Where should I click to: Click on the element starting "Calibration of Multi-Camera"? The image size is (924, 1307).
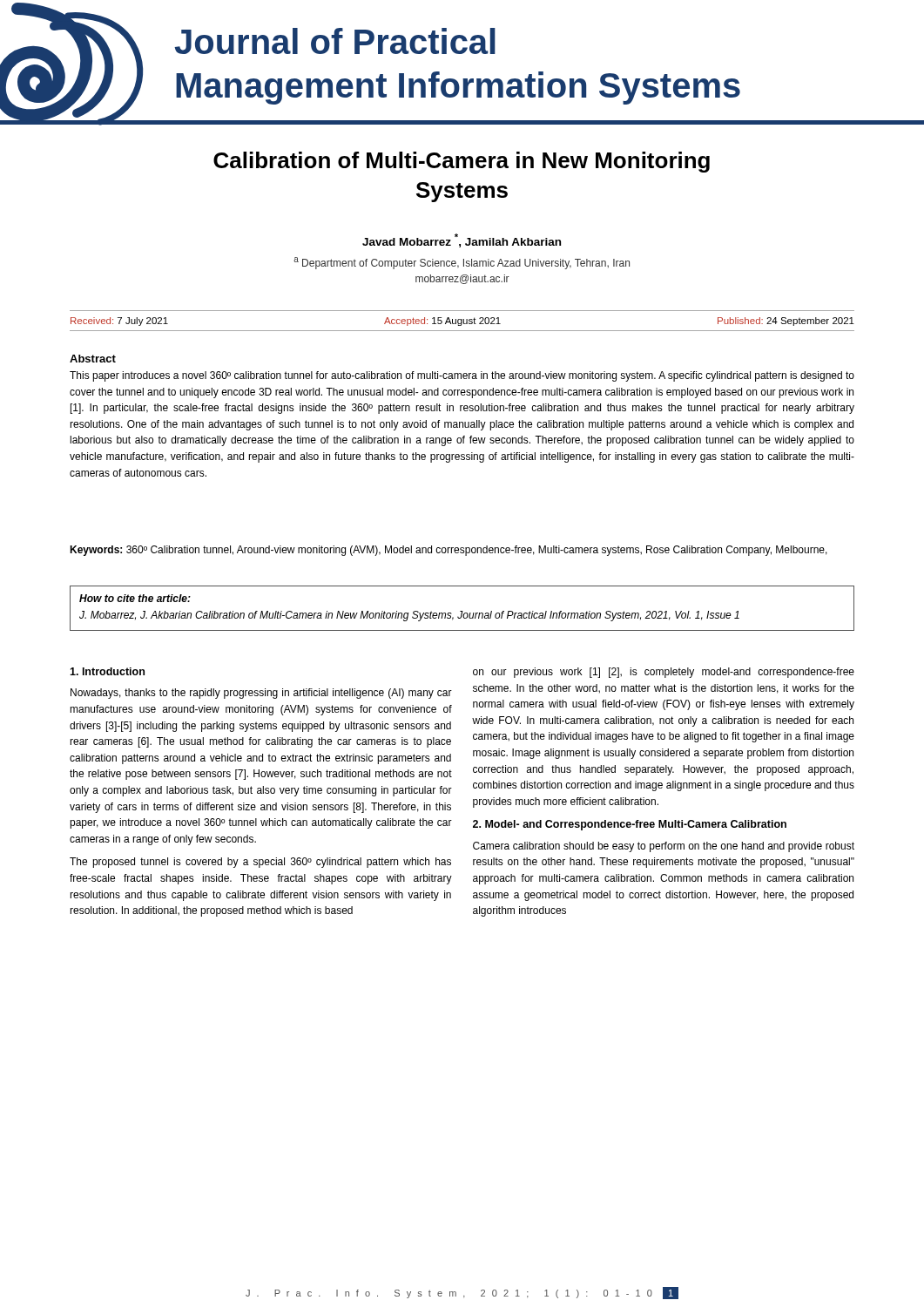click(462, 176)
